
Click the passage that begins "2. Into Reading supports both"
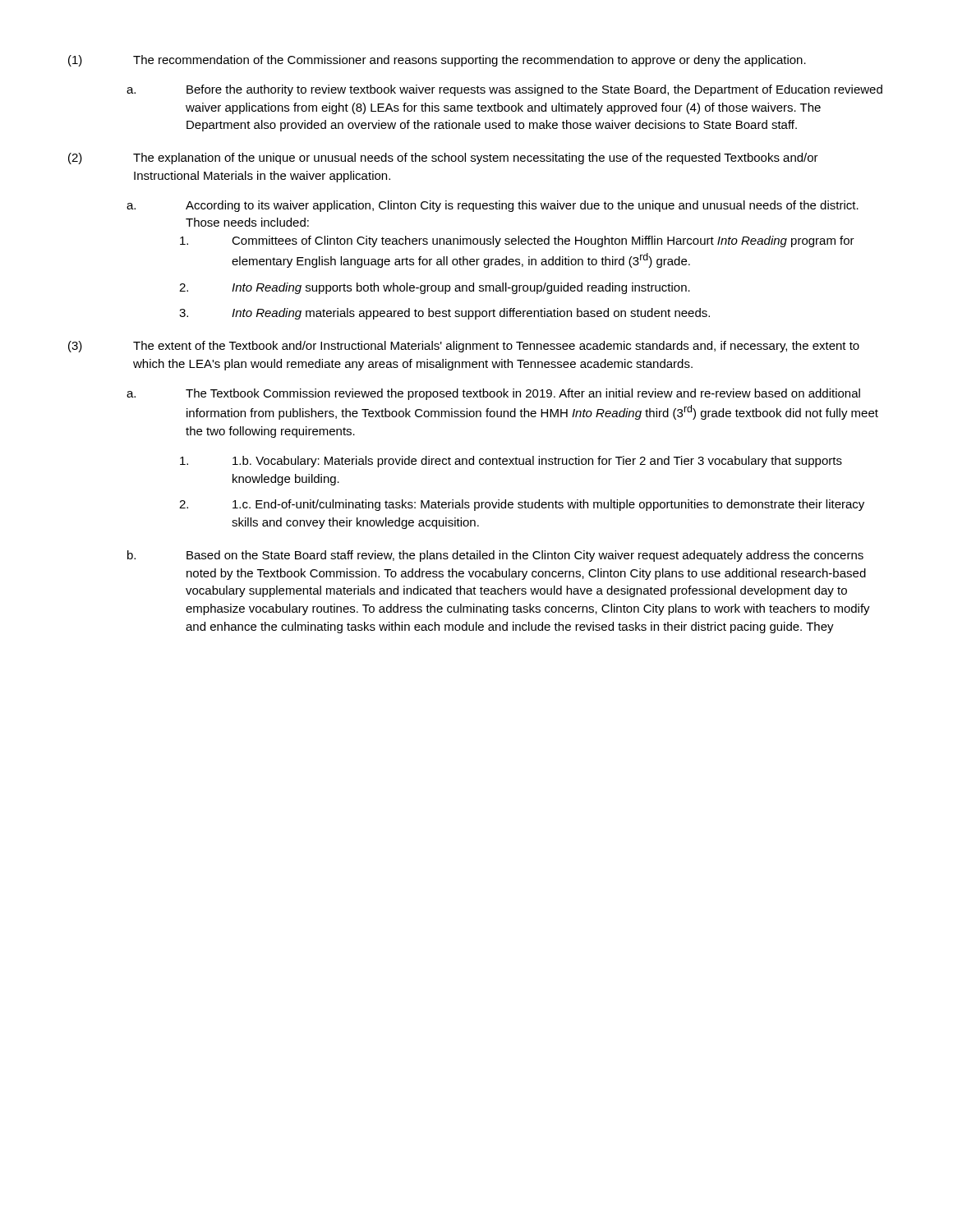[532, 287]
